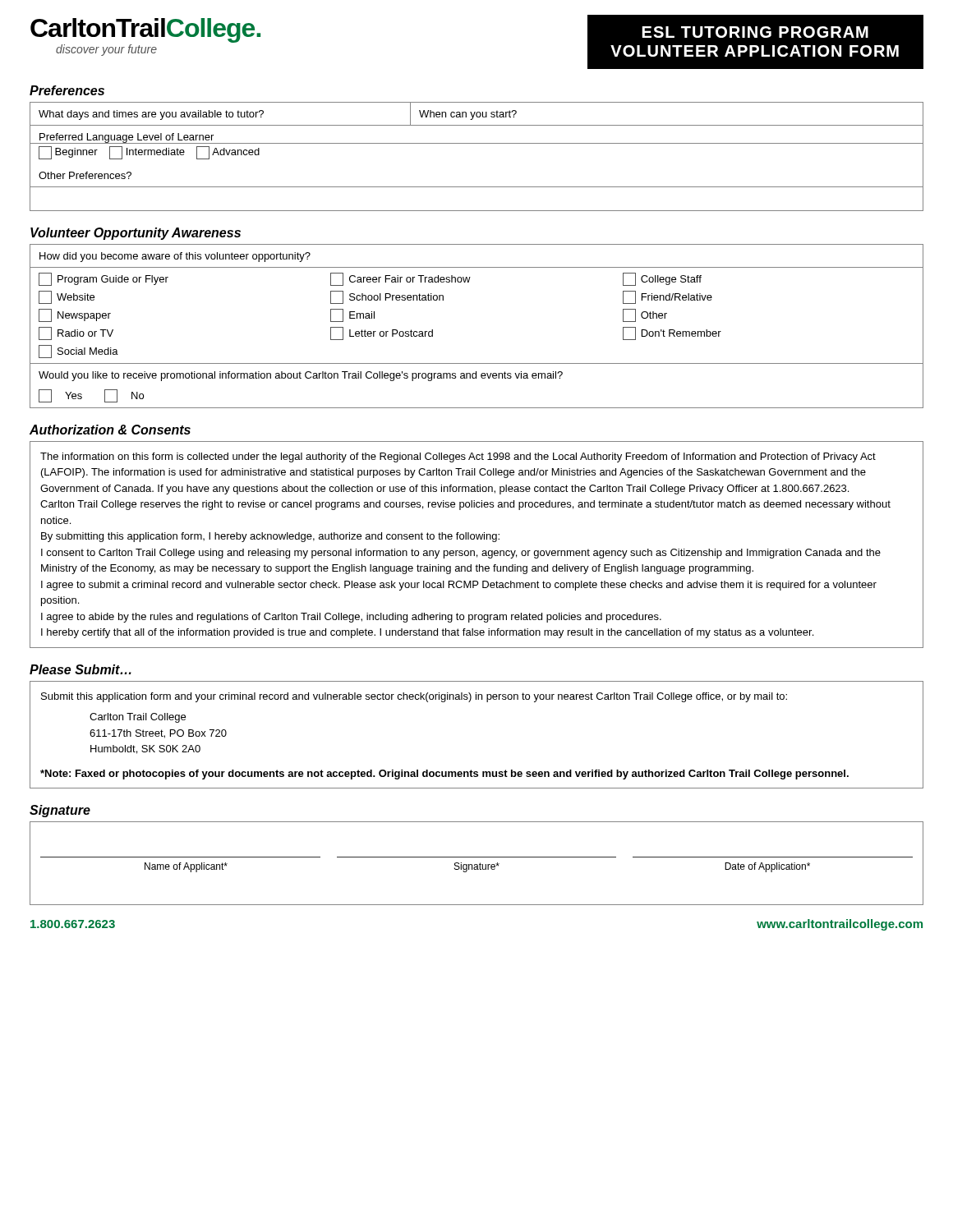
Task: Locate the table with the text "What days and times are"
Action: (x=476, y=156)
